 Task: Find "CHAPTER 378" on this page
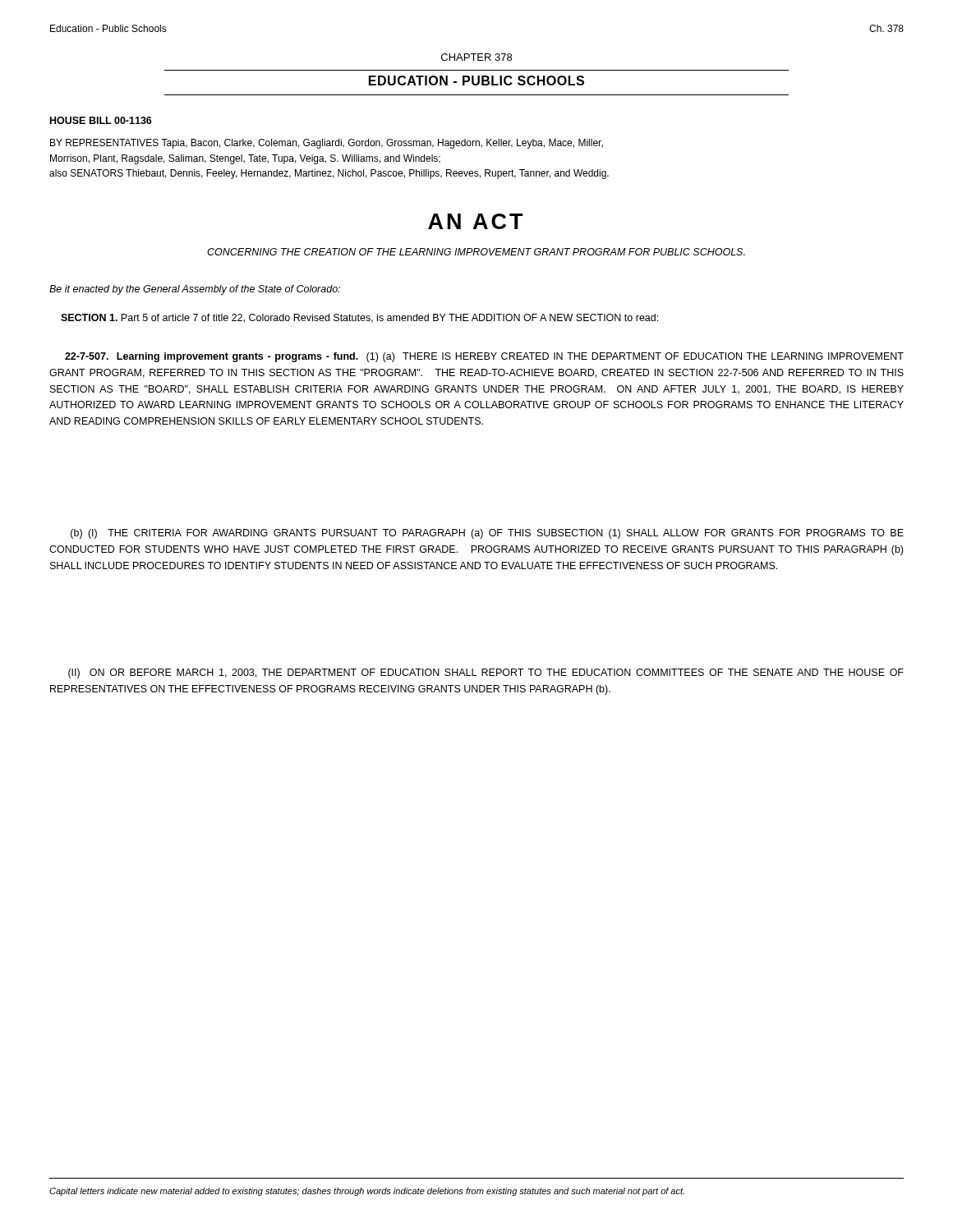[x=476, y=57]
